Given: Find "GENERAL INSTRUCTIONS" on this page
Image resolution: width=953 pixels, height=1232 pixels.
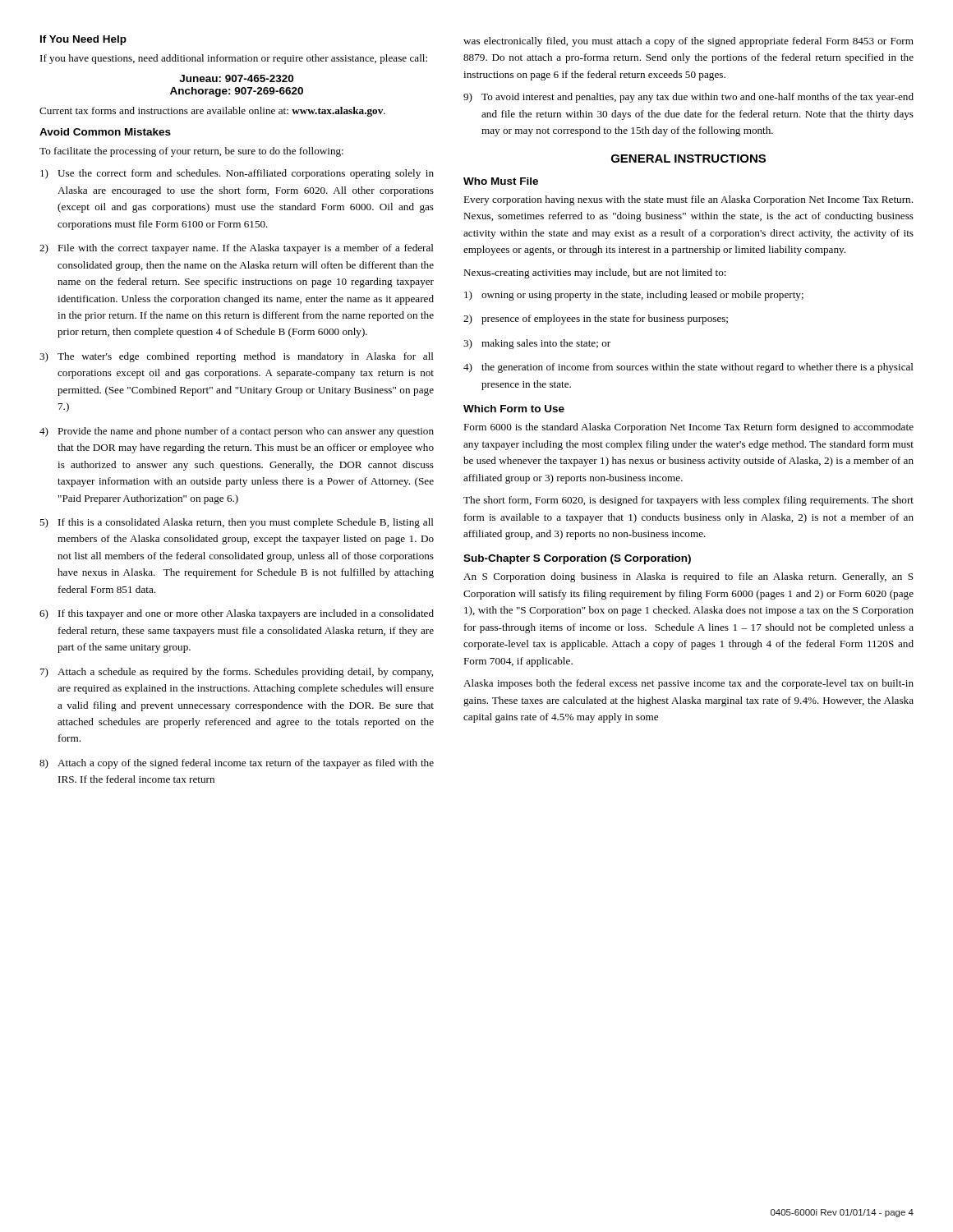Looking at the screenshot, I should (x=688, y=158).
